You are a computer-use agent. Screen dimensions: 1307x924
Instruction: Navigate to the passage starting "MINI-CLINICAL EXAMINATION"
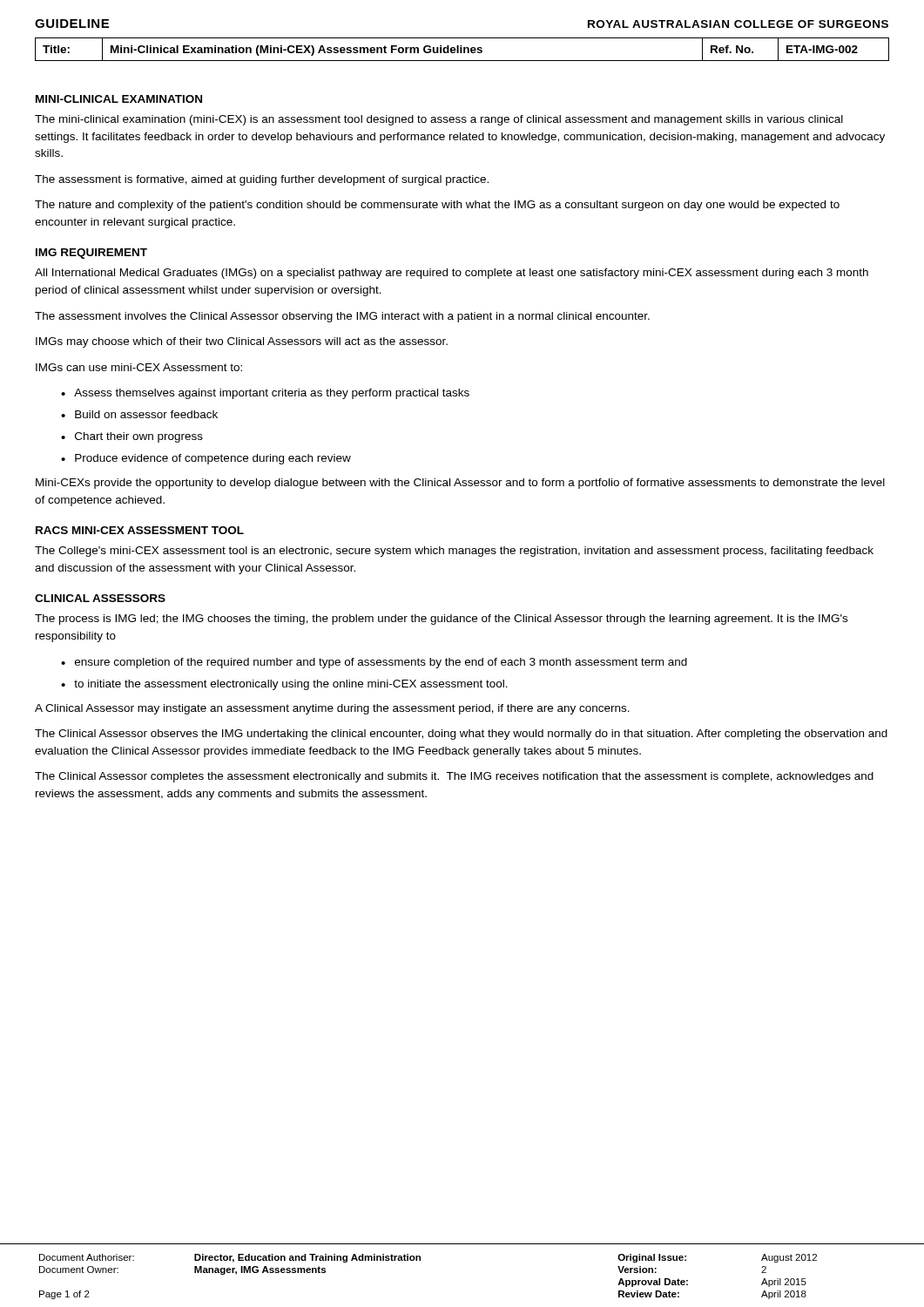pos(119,99)
